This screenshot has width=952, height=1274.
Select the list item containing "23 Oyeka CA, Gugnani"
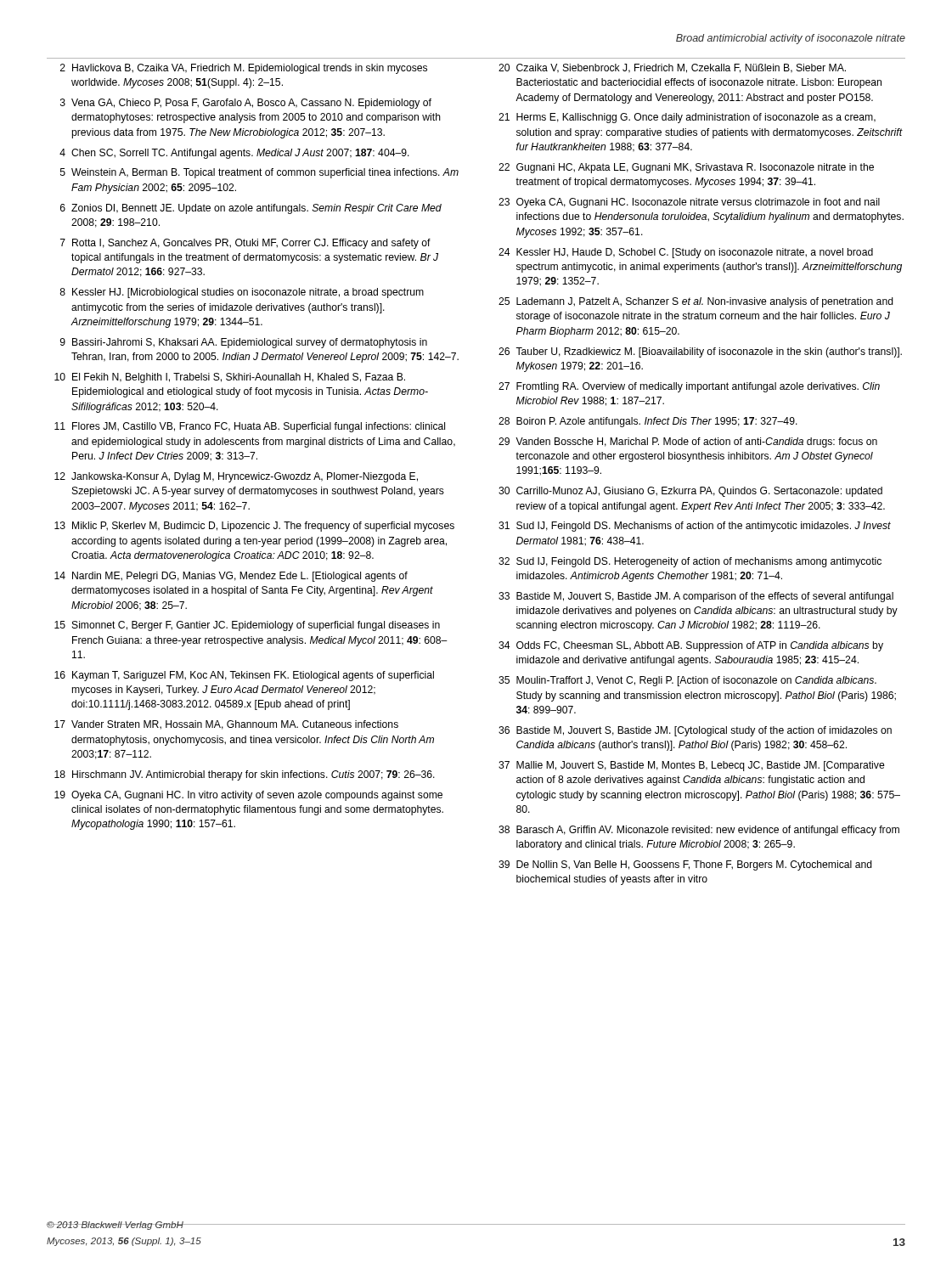pos(698,218)
